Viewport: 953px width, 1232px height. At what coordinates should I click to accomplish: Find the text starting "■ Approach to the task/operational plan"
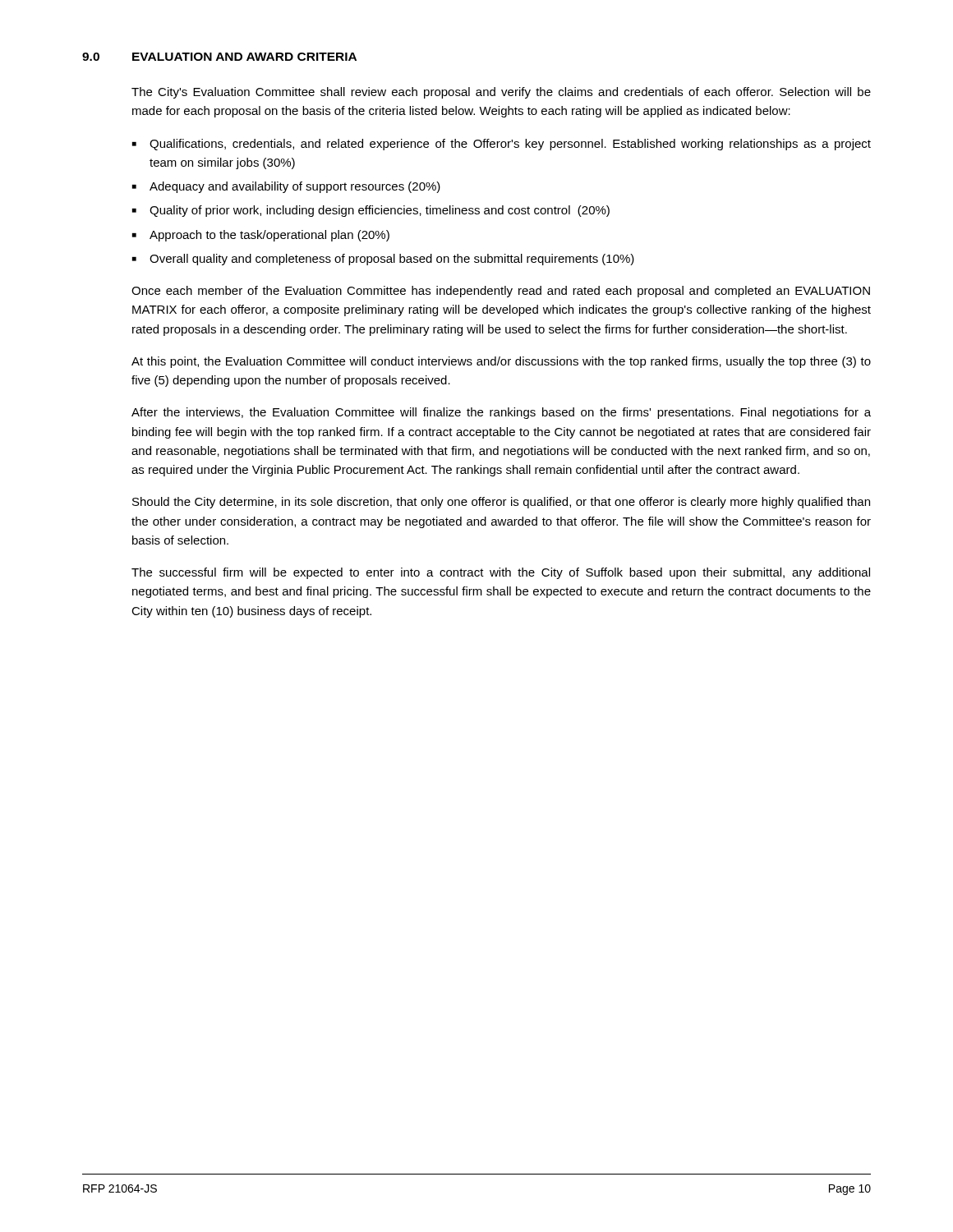click(x=261, y=236)
